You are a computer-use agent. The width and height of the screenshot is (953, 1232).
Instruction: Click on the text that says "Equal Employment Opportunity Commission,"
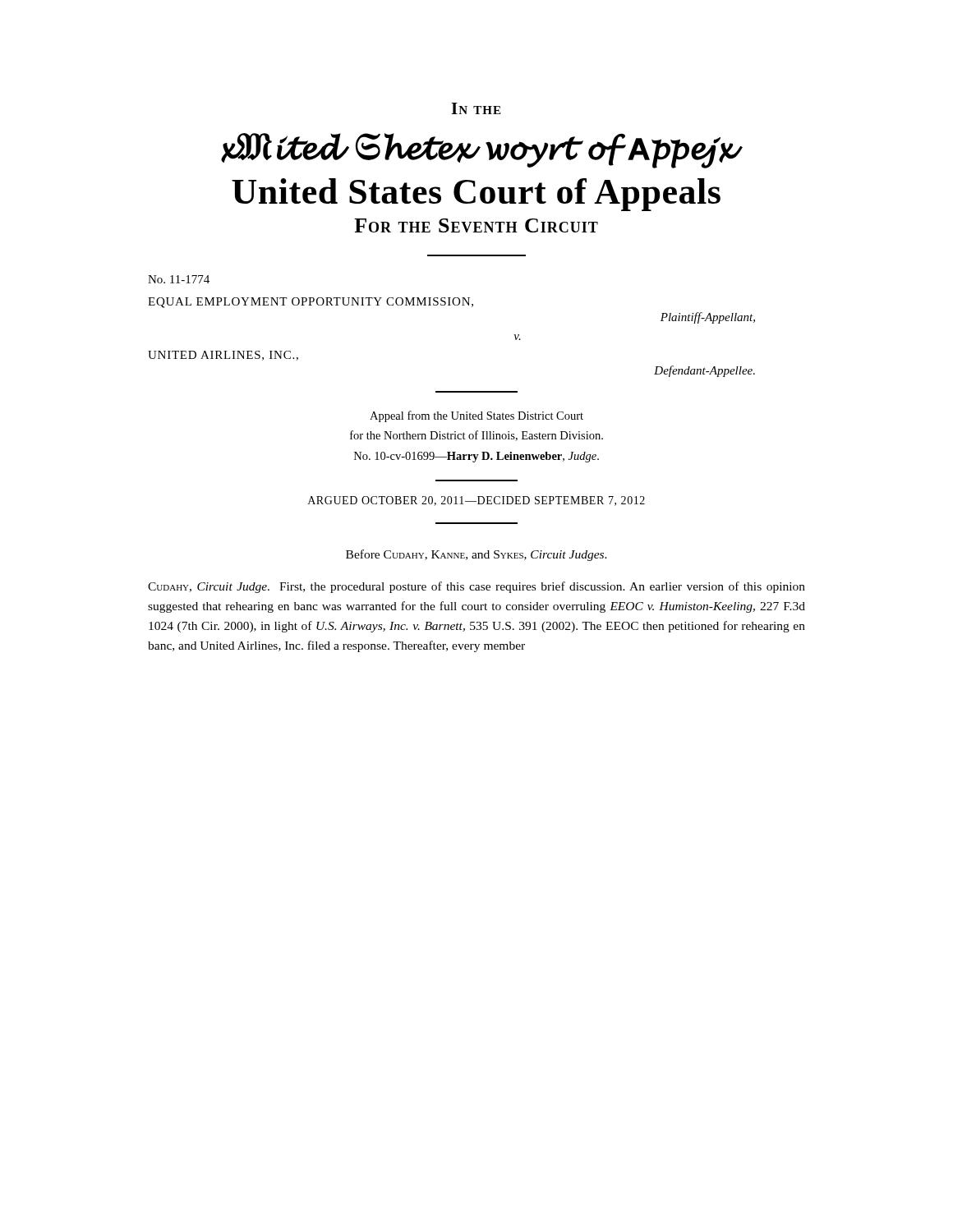tap(311, 301)
